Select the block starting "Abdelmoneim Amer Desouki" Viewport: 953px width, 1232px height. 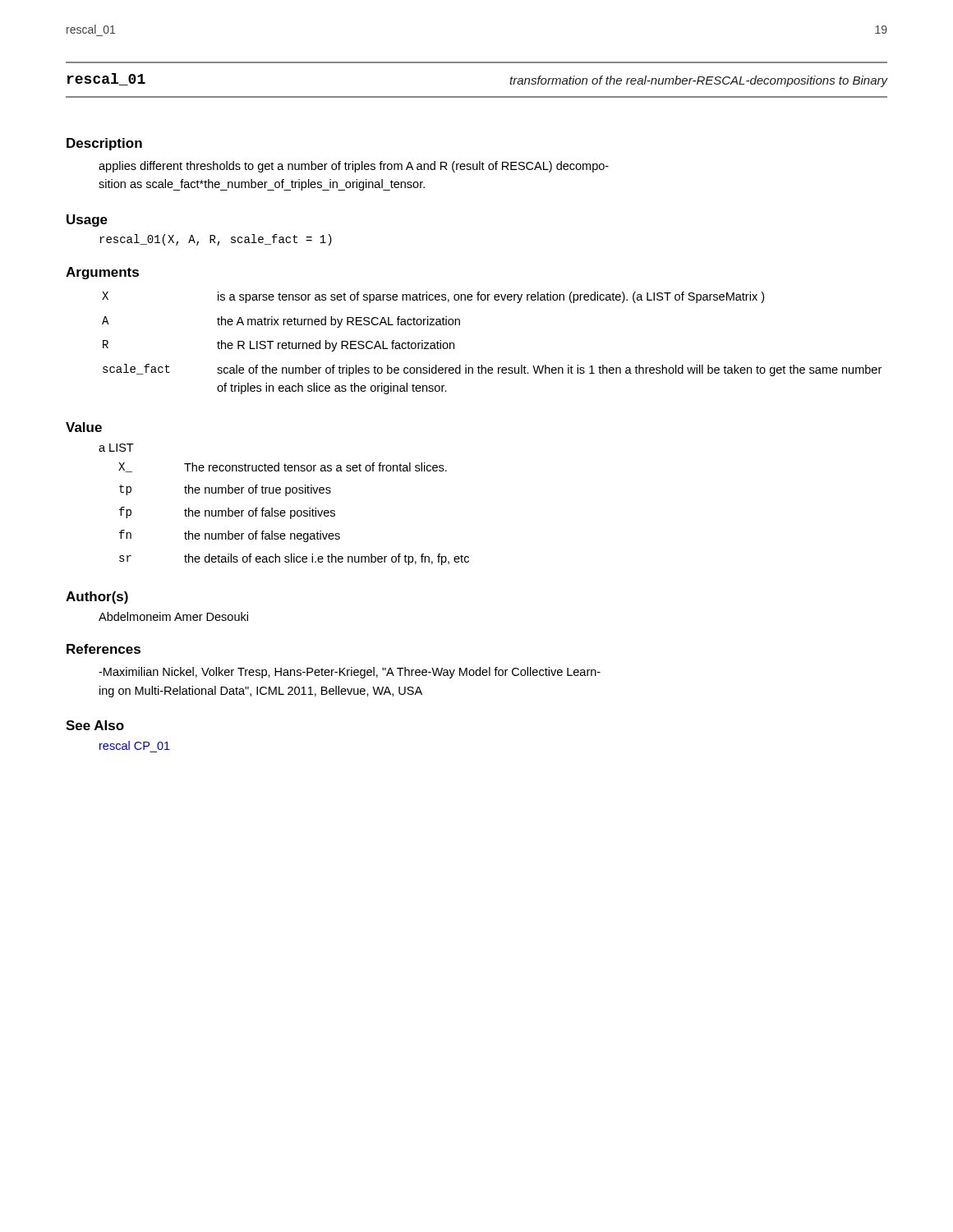174,617
